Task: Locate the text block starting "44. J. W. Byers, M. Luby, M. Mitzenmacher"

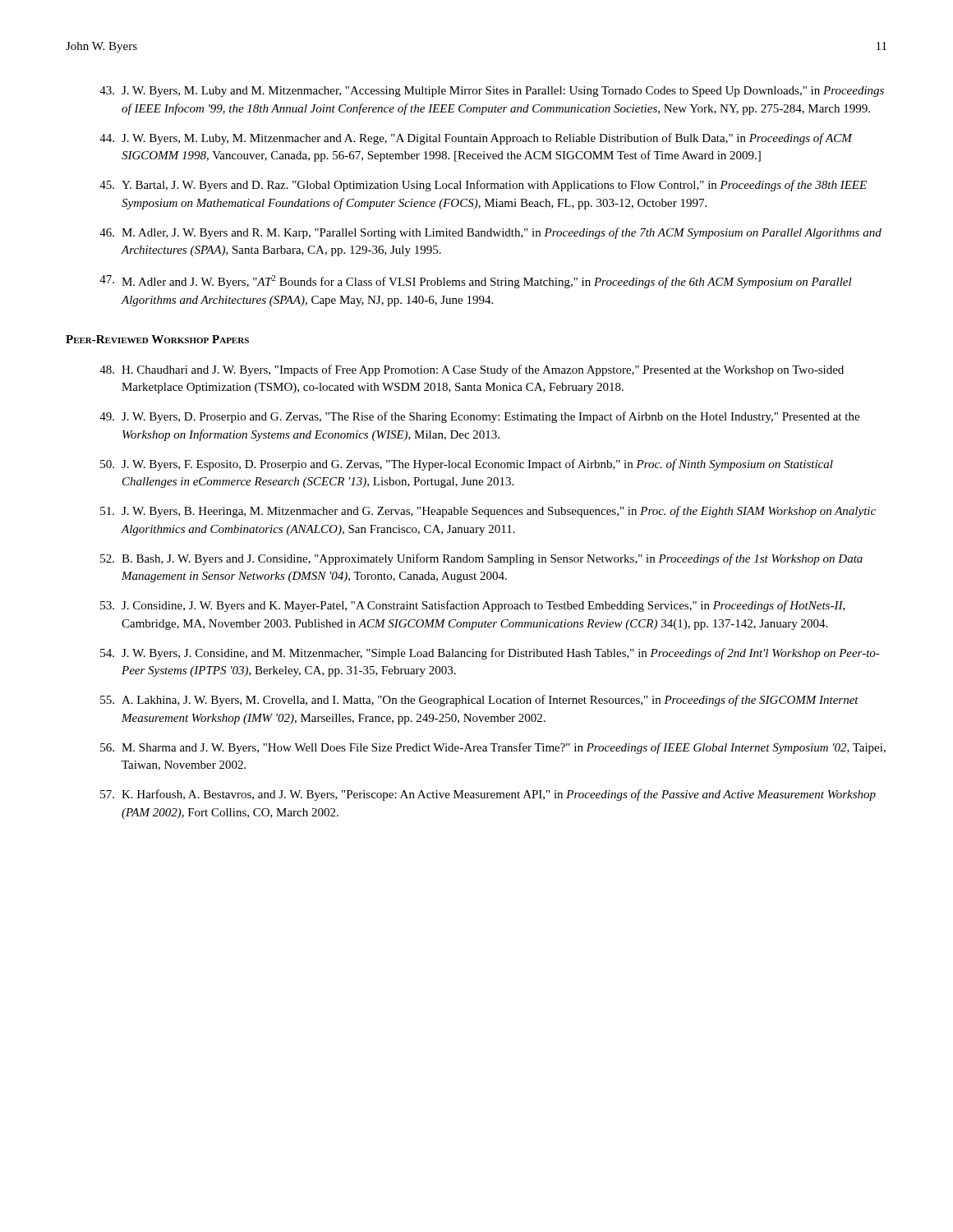Action: (x=476, y=147)
